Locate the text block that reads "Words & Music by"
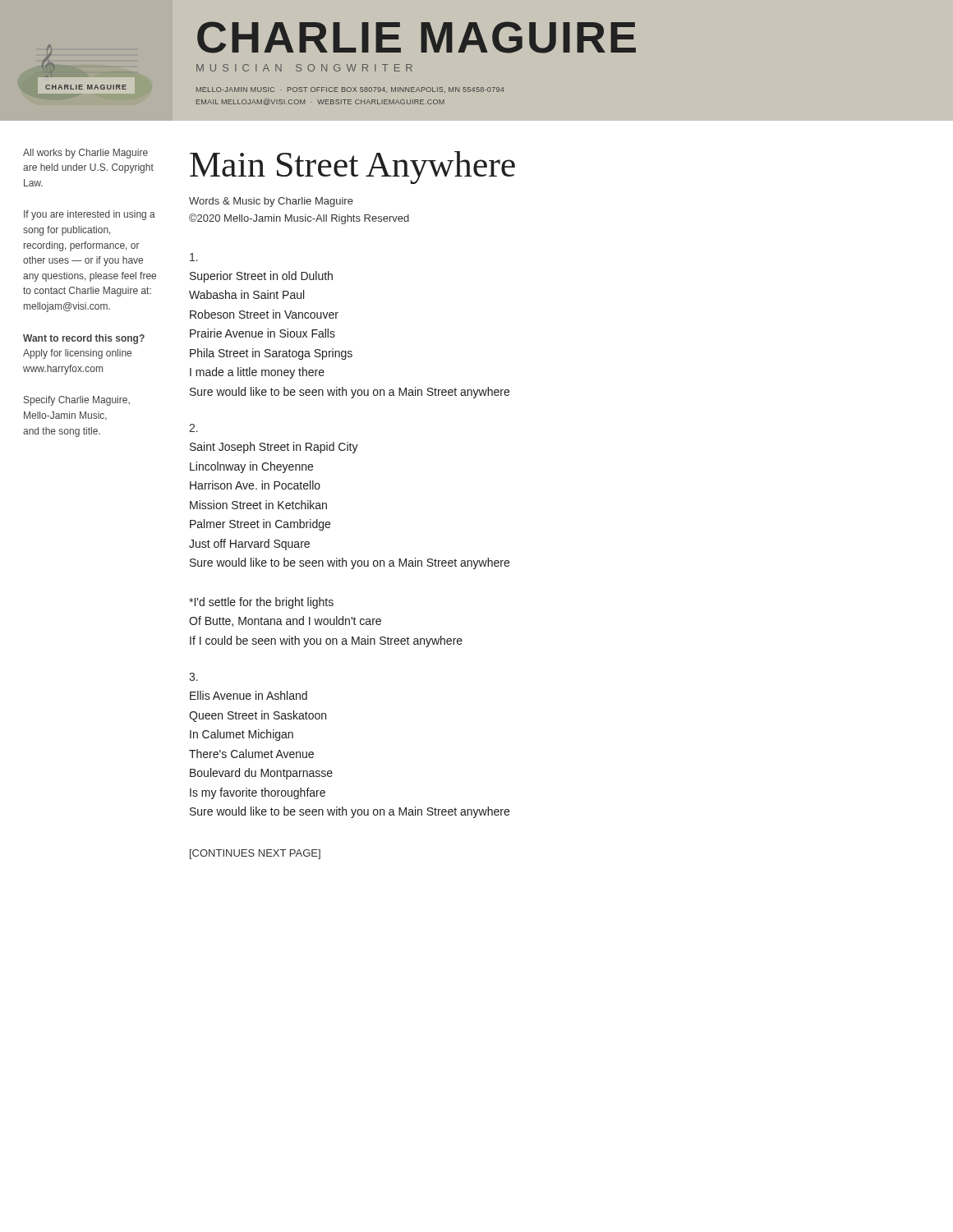This screenshot has height=1232, width=953. pyautogui.click(x=299, y=209)
